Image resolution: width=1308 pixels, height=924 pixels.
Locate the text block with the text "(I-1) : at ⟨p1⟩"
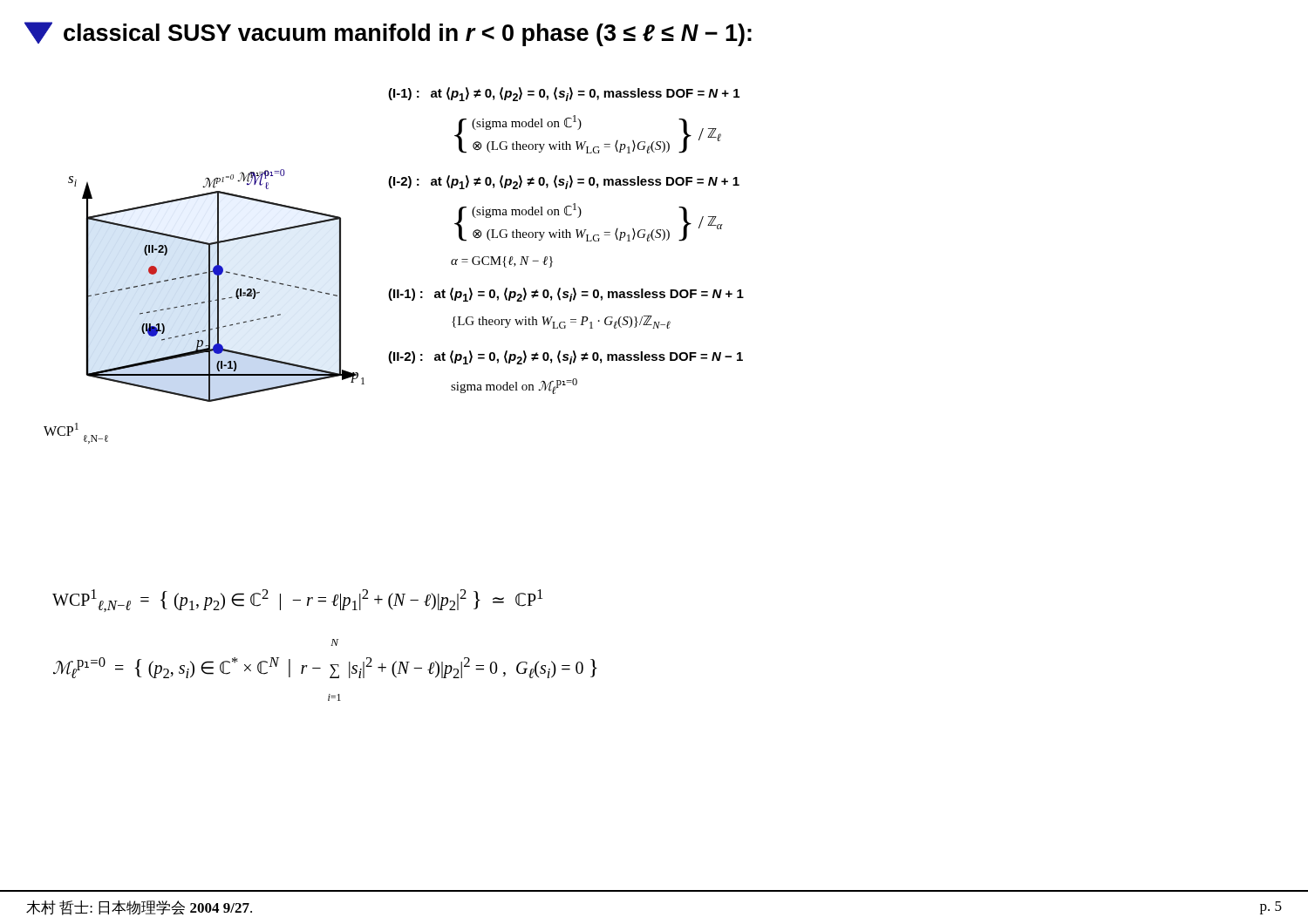(564, 94)
